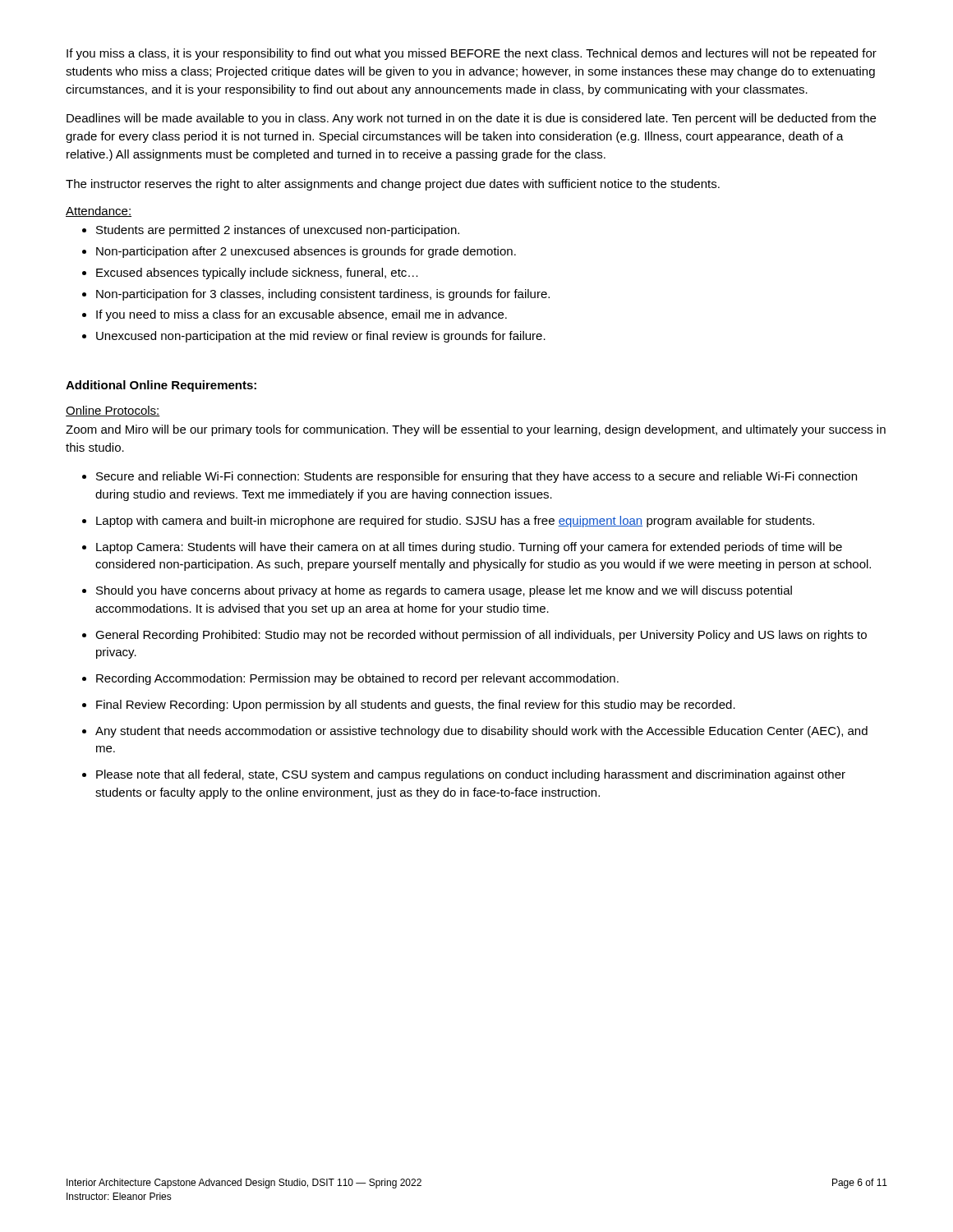This screenshot has width=953, height=1232.
Task: Select the block starting "If you need to miss a class for"
Action: (476, 315)
